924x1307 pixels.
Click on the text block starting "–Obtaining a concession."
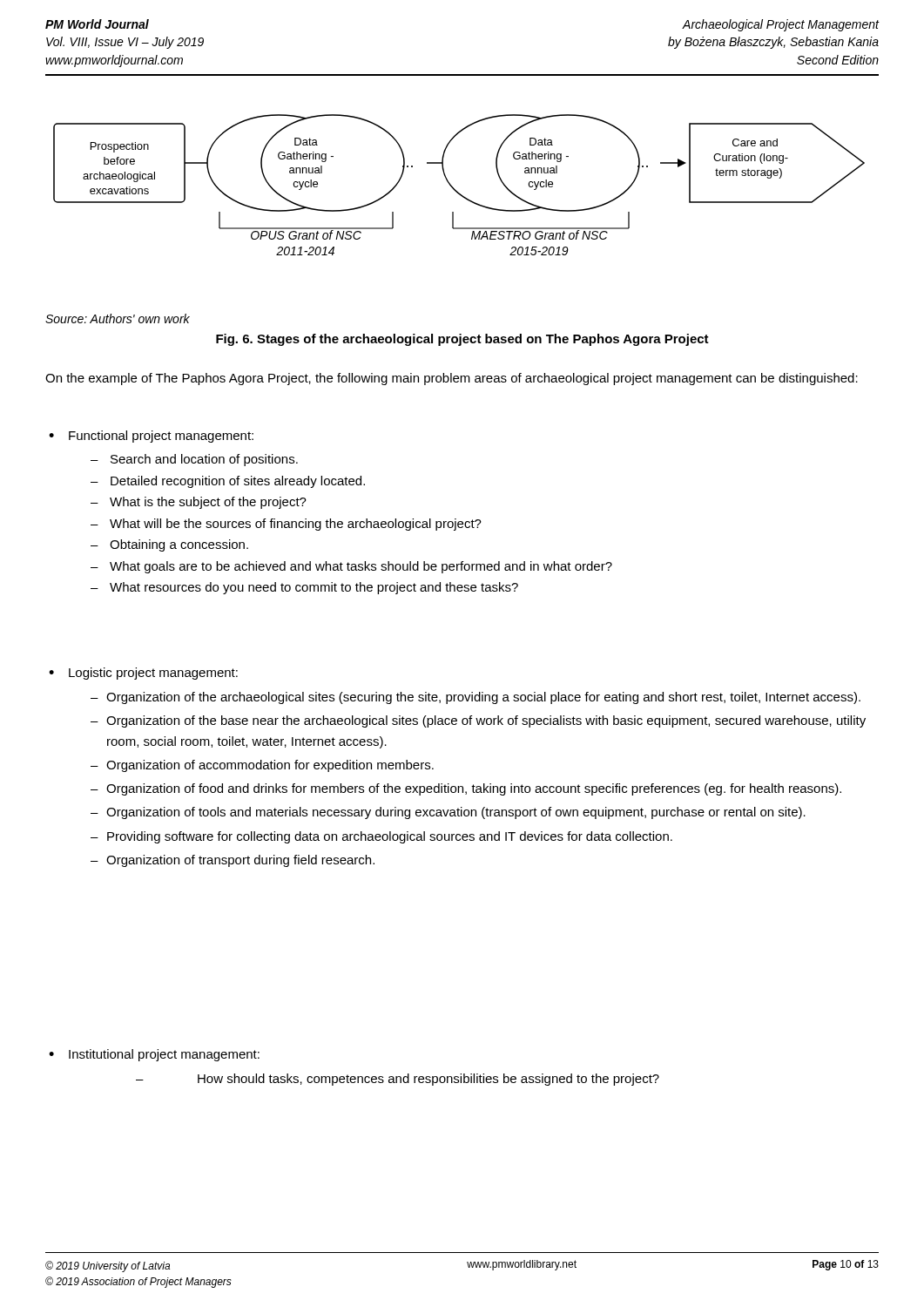click(x=170, y=545)
